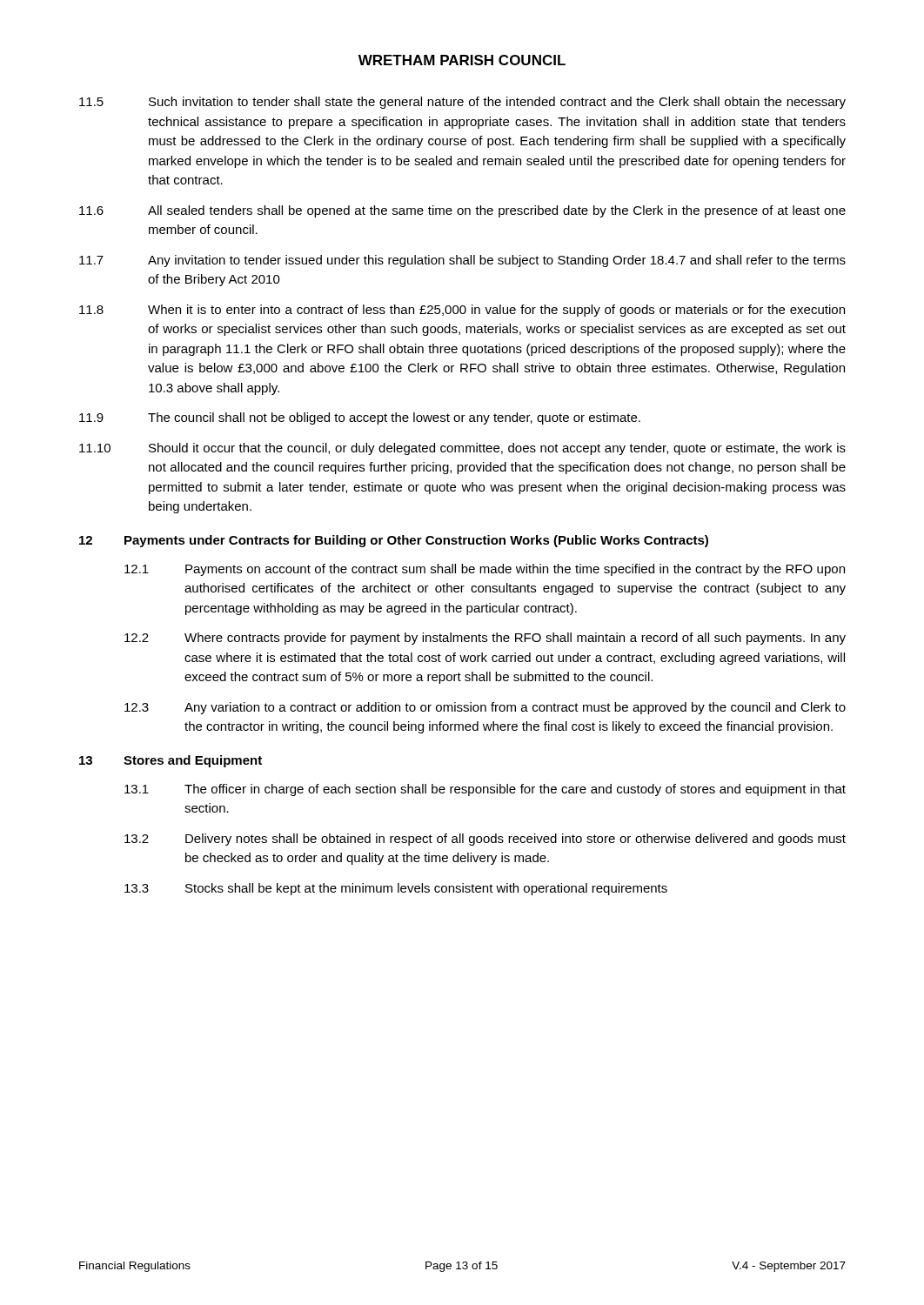Locate the list item that says "11.10 Should it"
This screenshot has height=1305, width=924.
pyautogui.click(x=462, y=477)
